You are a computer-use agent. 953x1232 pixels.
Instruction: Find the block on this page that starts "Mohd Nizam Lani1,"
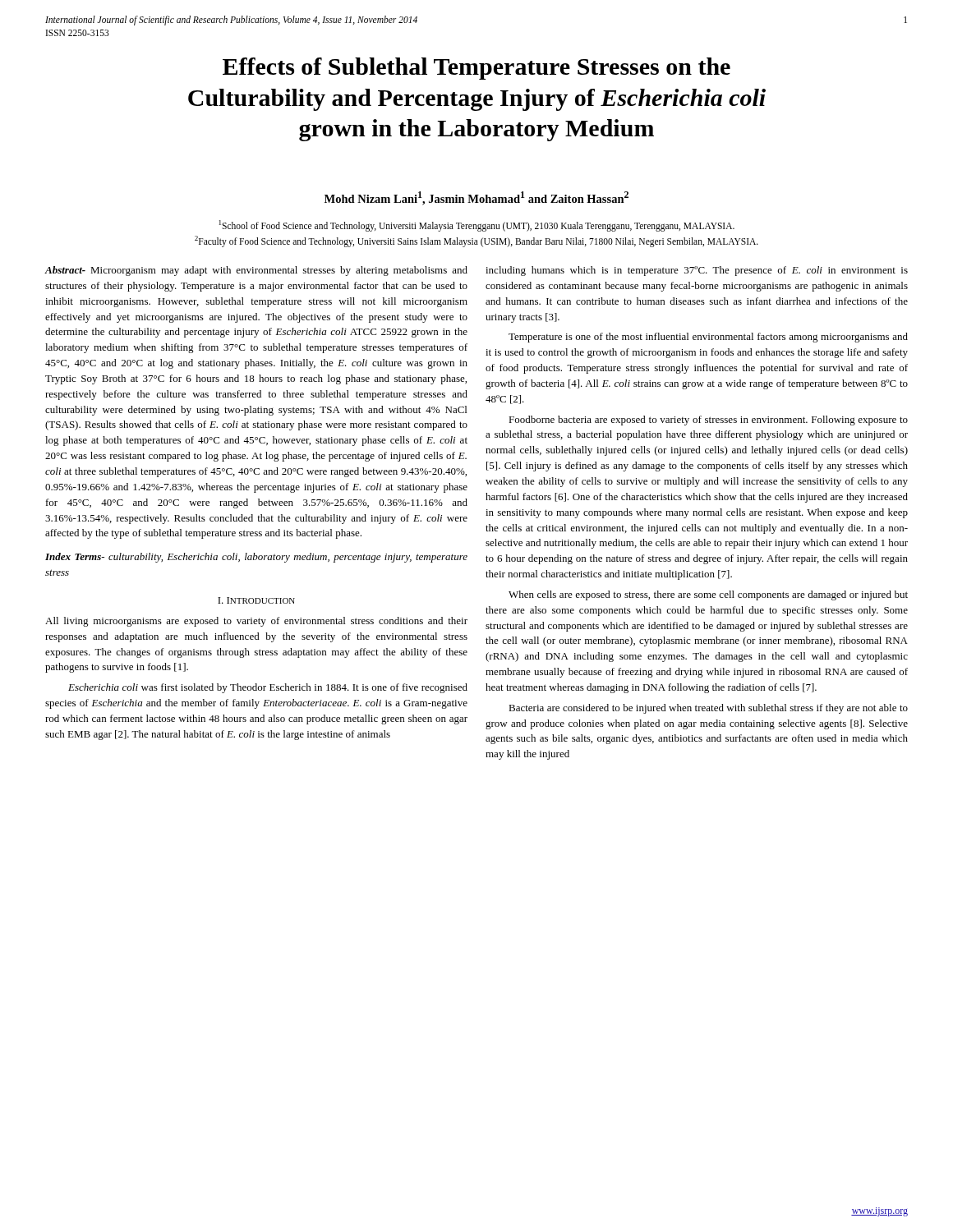click(x=476, y=197)
